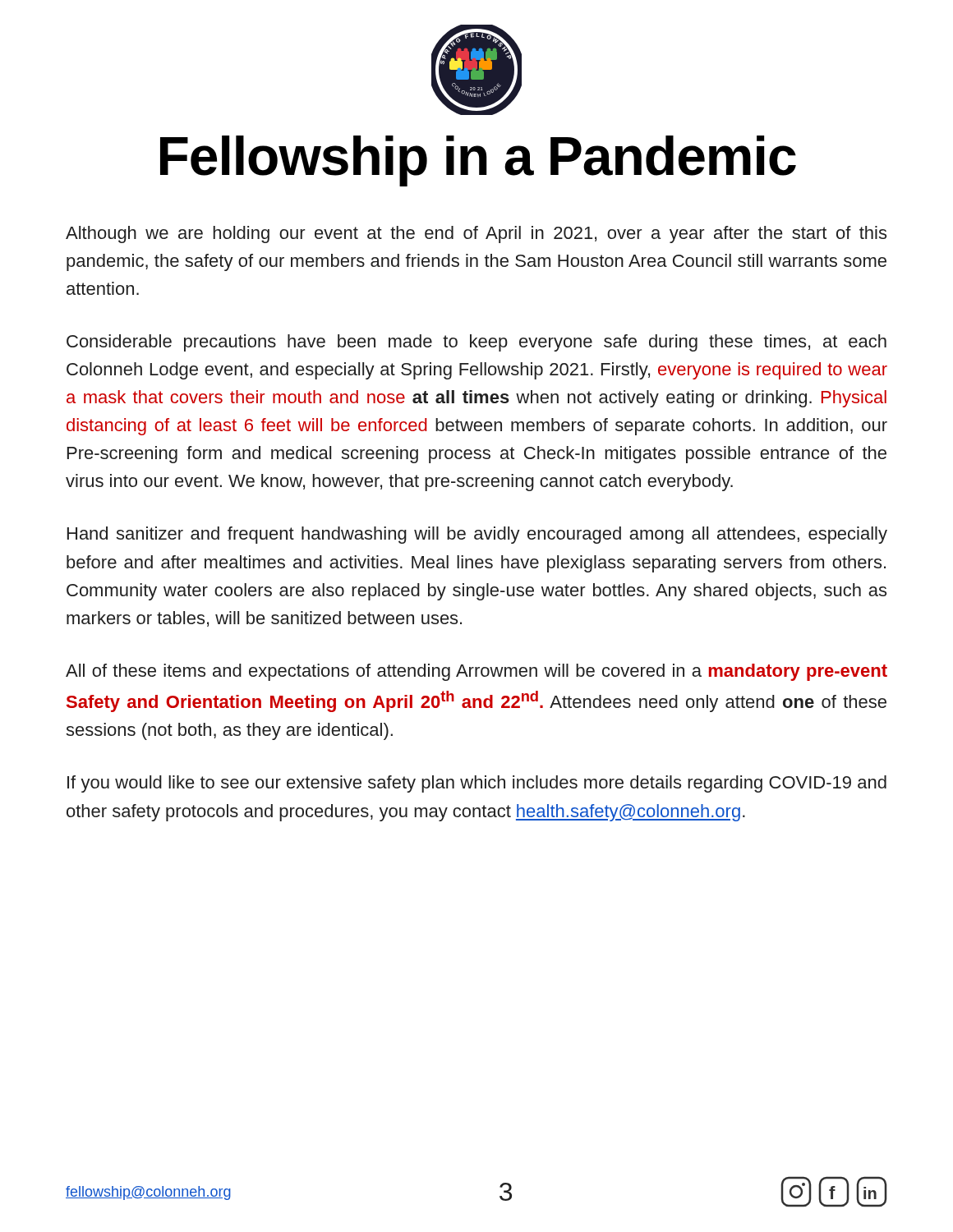Select the title with the text "Fellowship in a Pandemic"

[476, 156]
